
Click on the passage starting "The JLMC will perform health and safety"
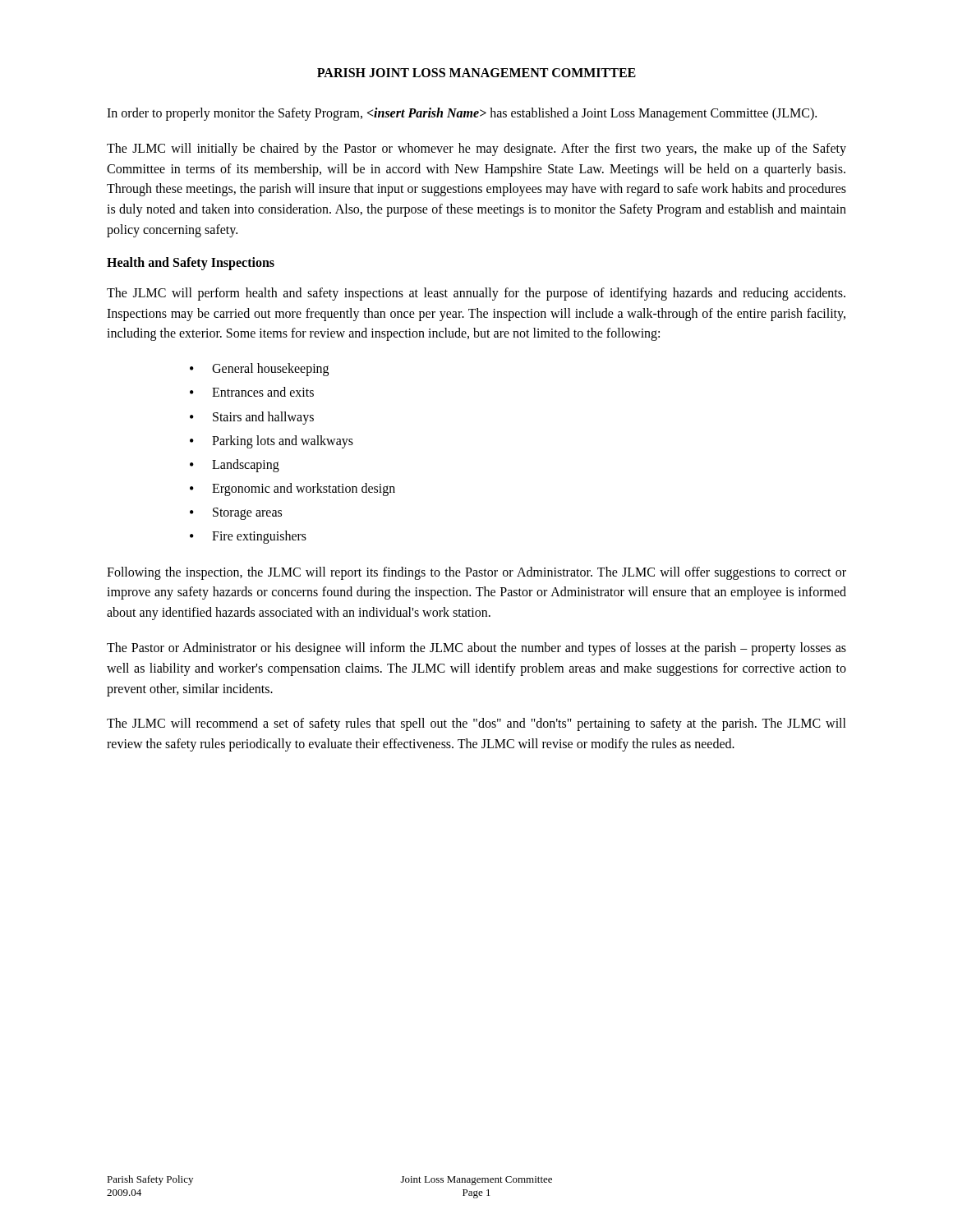point(476,313)
